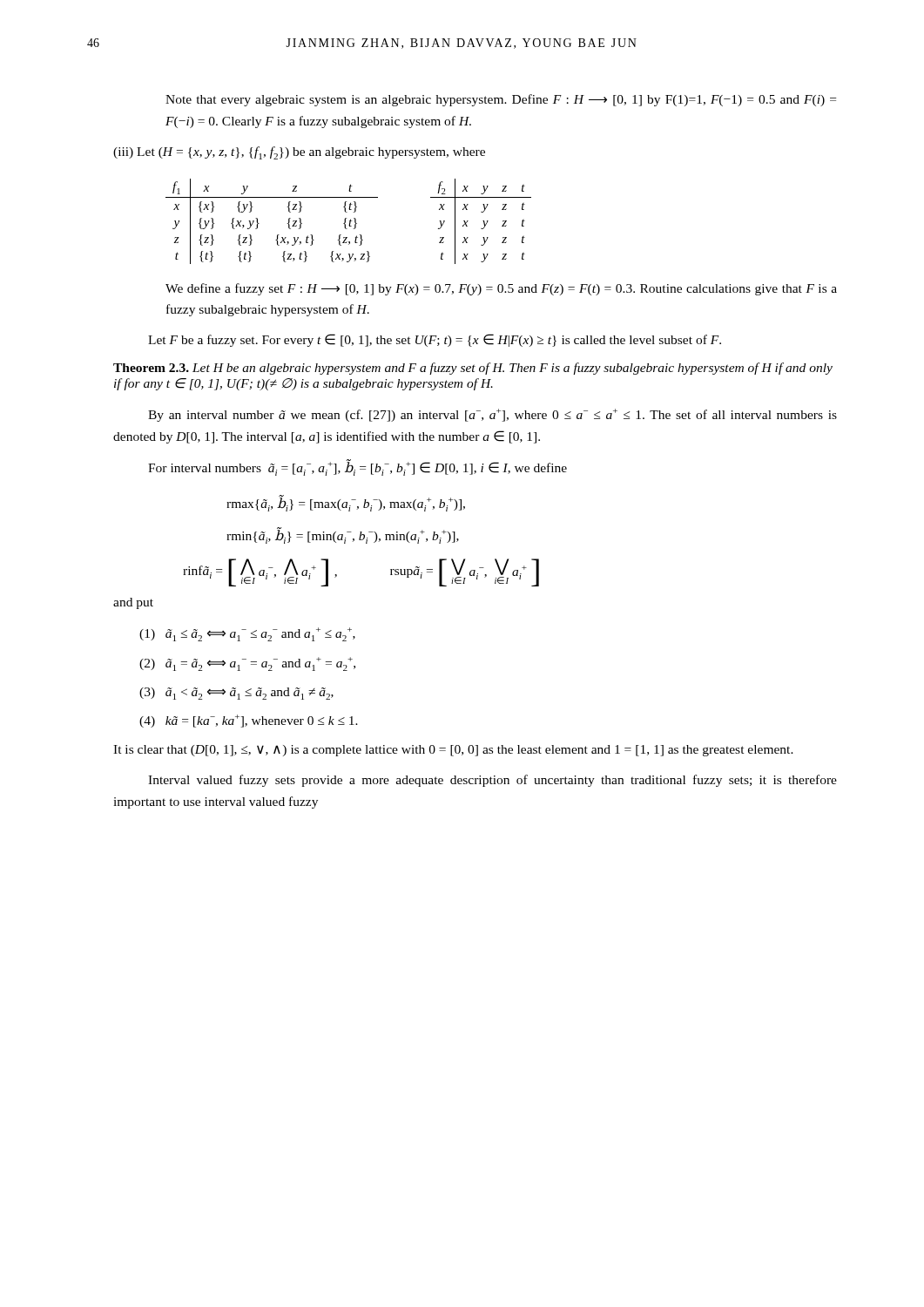Screen dimensions: 1307x924
Task: Find the formula on this page that starts "rmax{ãi, b̃i} = [max(ai−, bi−),"
Action: [x=346, y=503]
